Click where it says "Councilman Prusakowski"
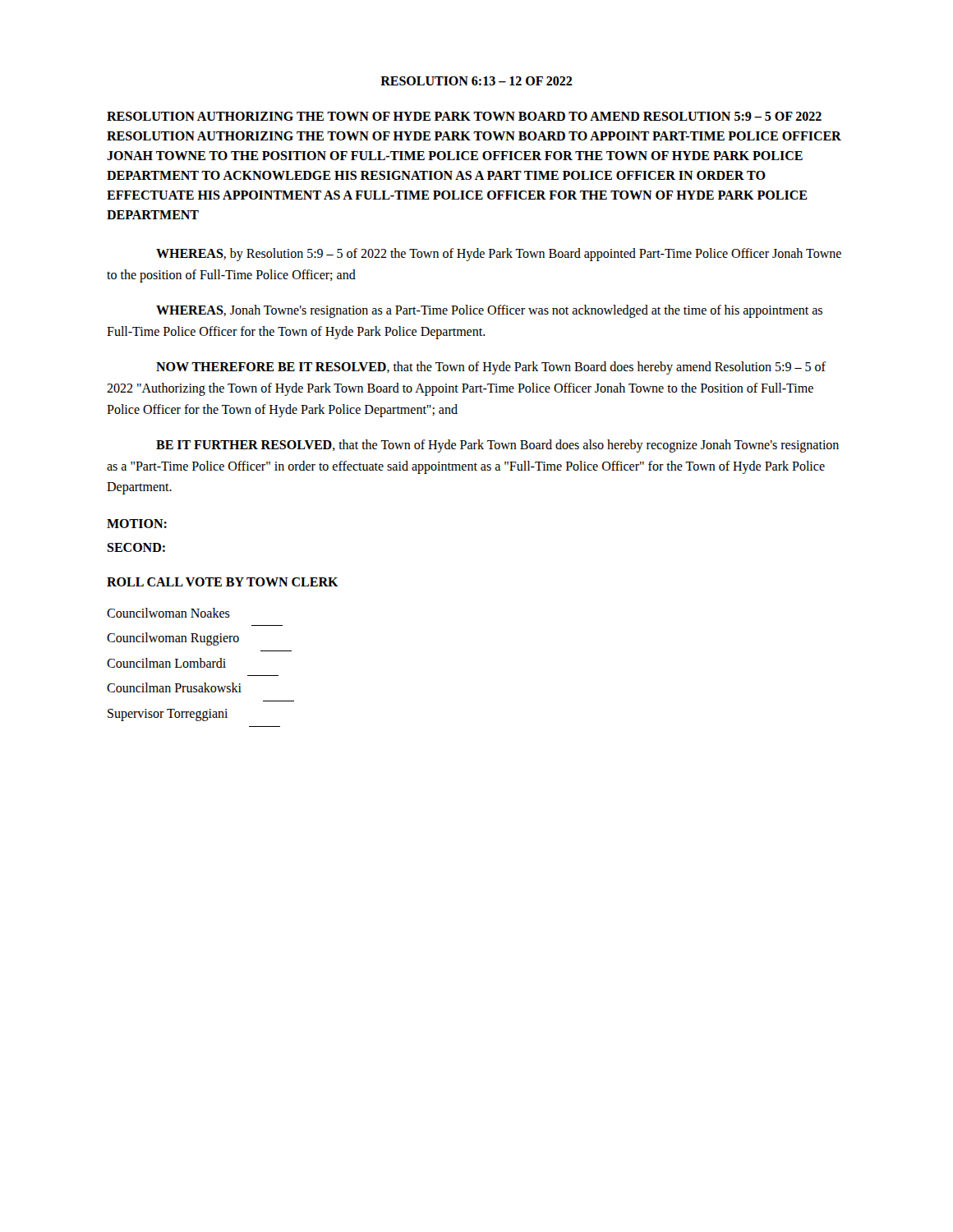This screenshot has width=953, height=1232. click(x=200, y=689)
